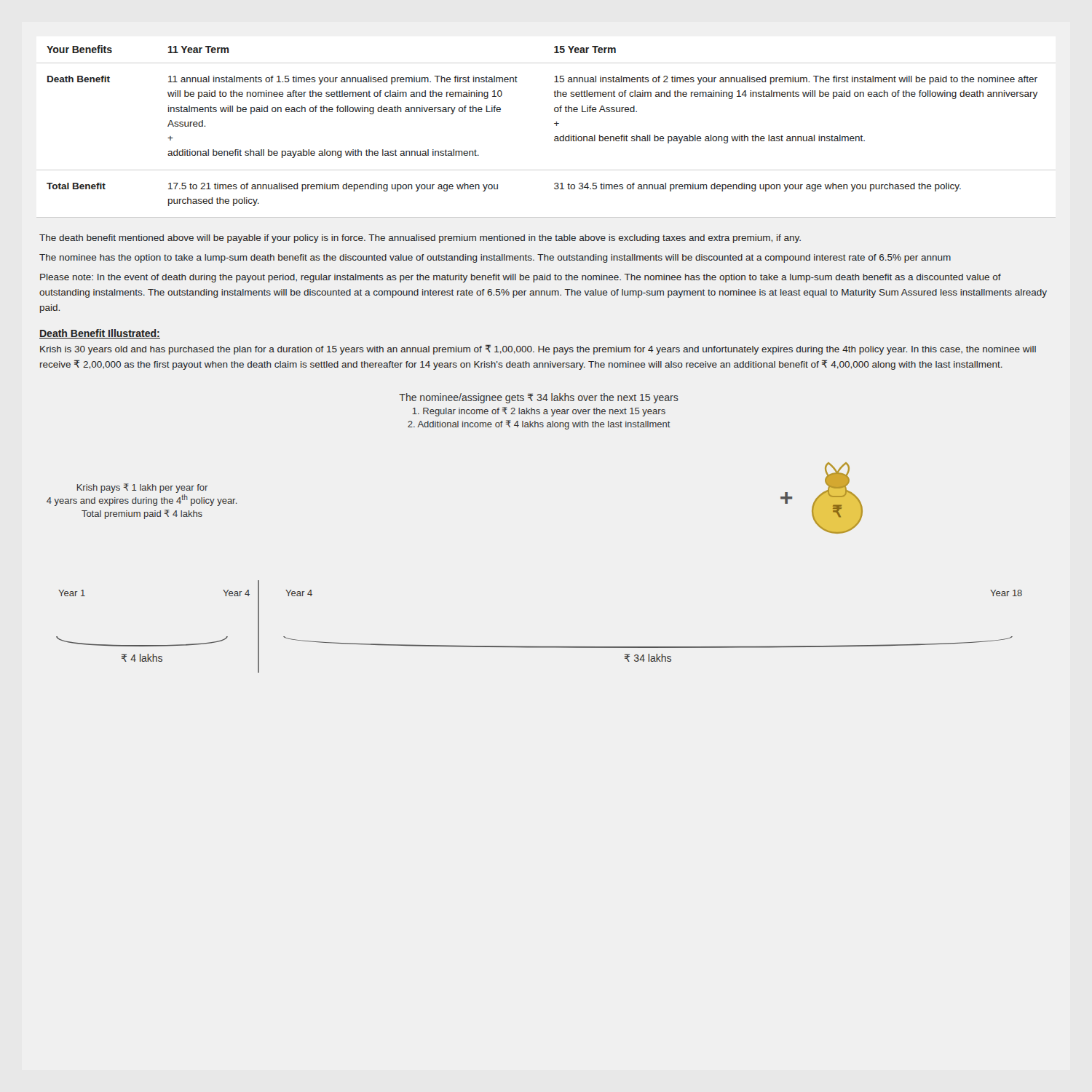Locate the block of text that opens with "The nominee has"
Image resolution: width=1092 pixels, height=1092 pixels.
click(x=495, y=257)
